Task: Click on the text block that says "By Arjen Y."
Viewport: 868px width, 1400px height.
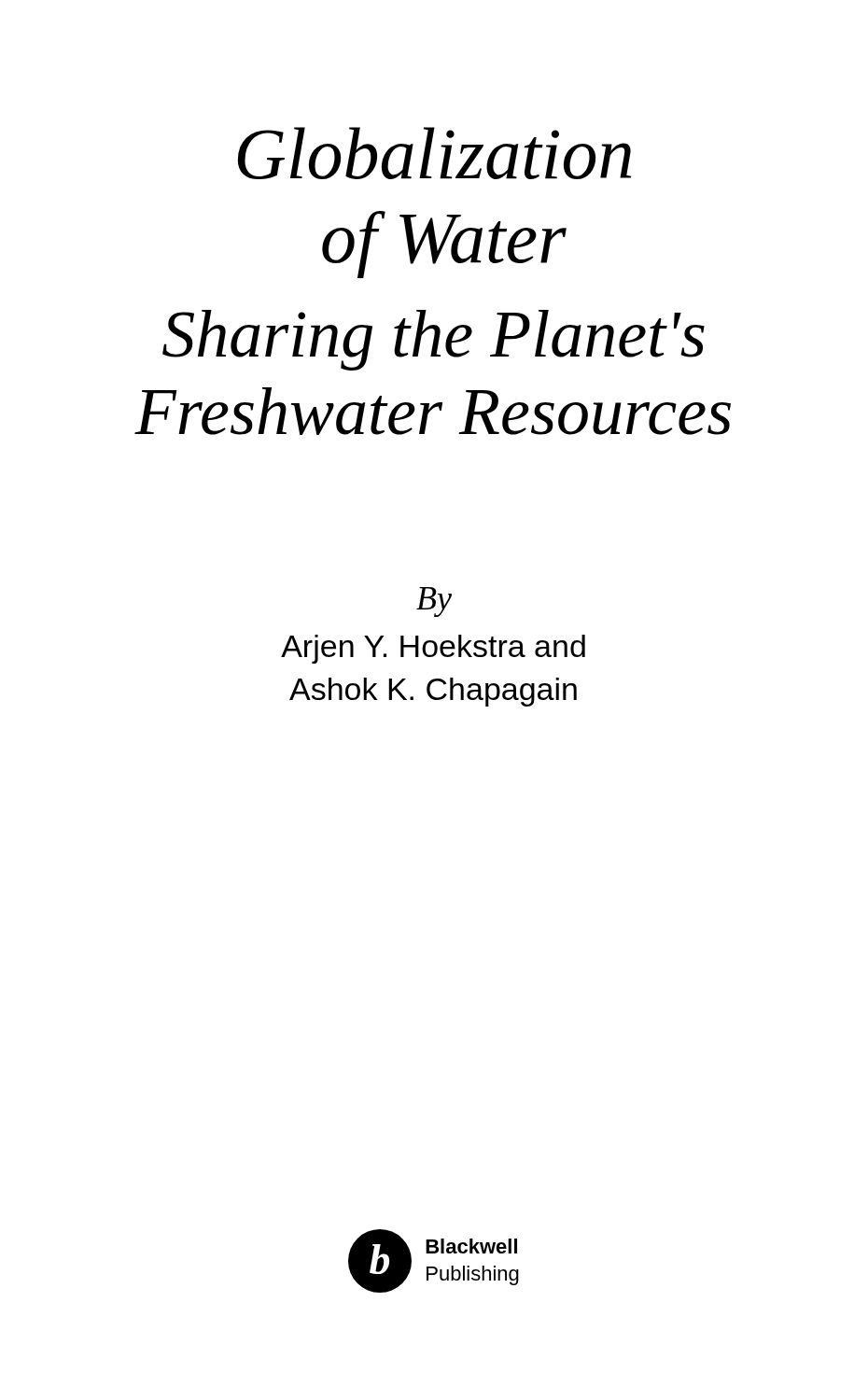Action: 434,645
